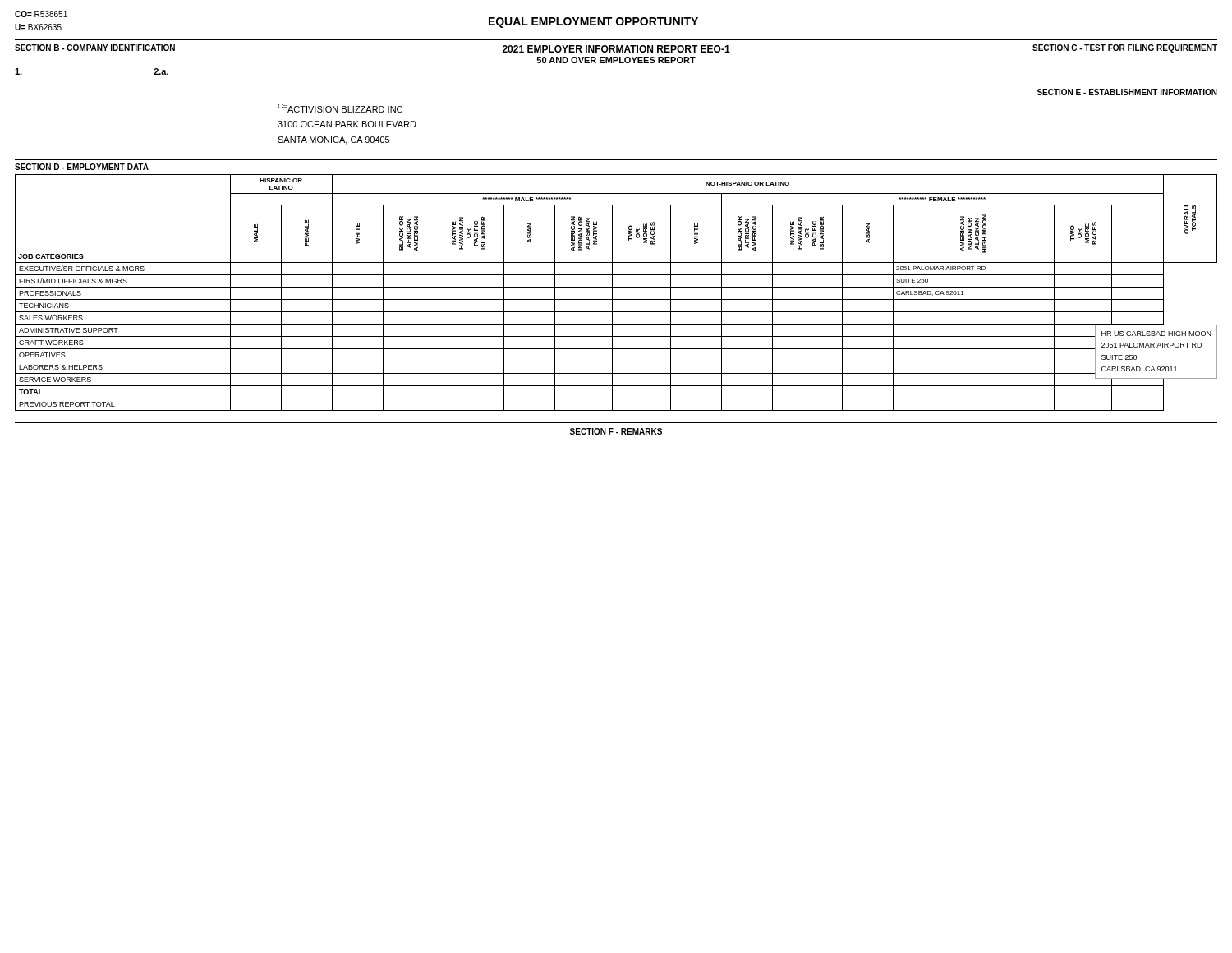Click on the table containing "ADMINISTRATIVE SUPPORT"
This screenshot has height=953, width=1232.
[616, 292]
